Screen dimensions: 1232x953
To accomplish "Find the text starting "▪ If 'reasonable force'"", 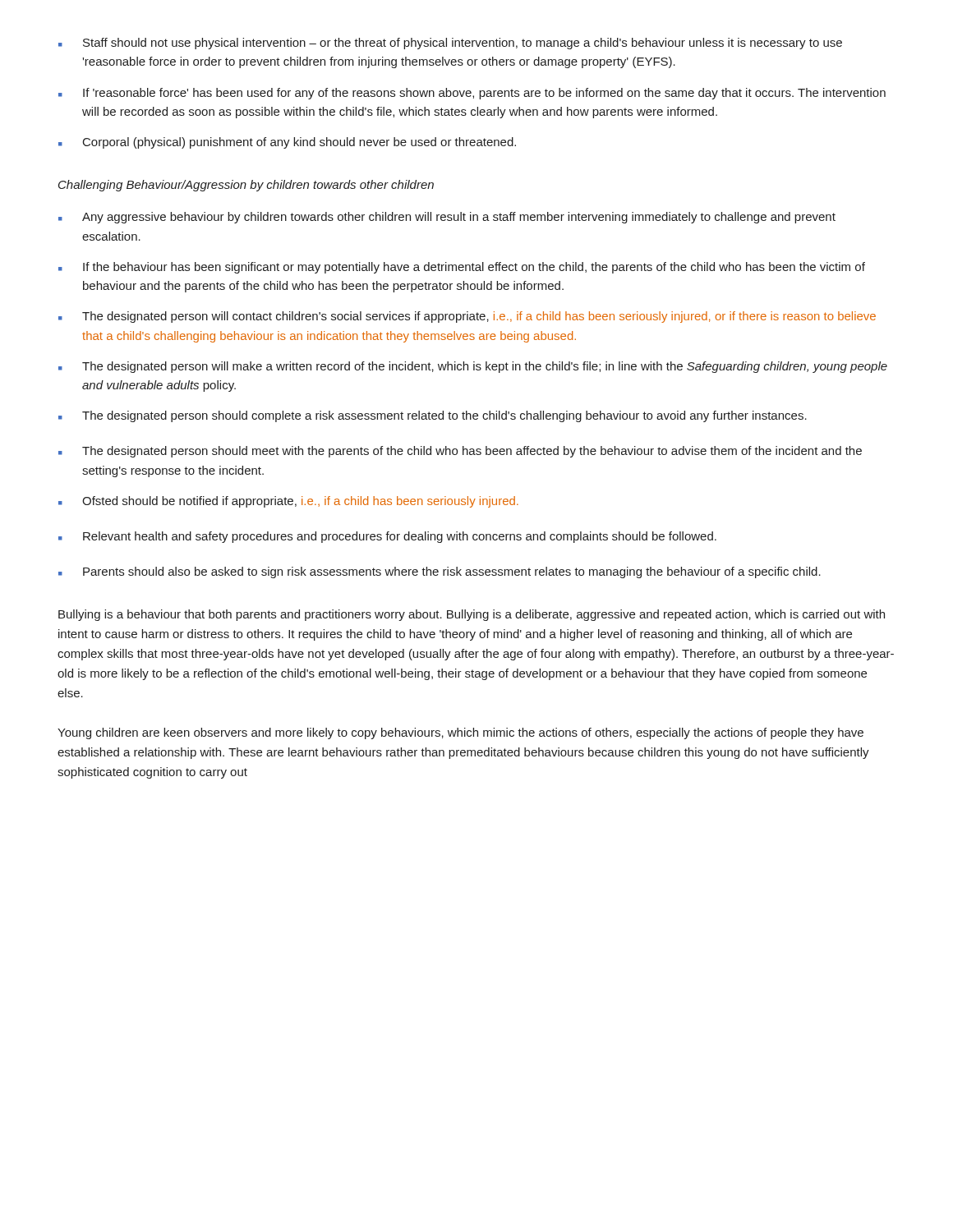I will pyautogui.click(x=476, y=102).
